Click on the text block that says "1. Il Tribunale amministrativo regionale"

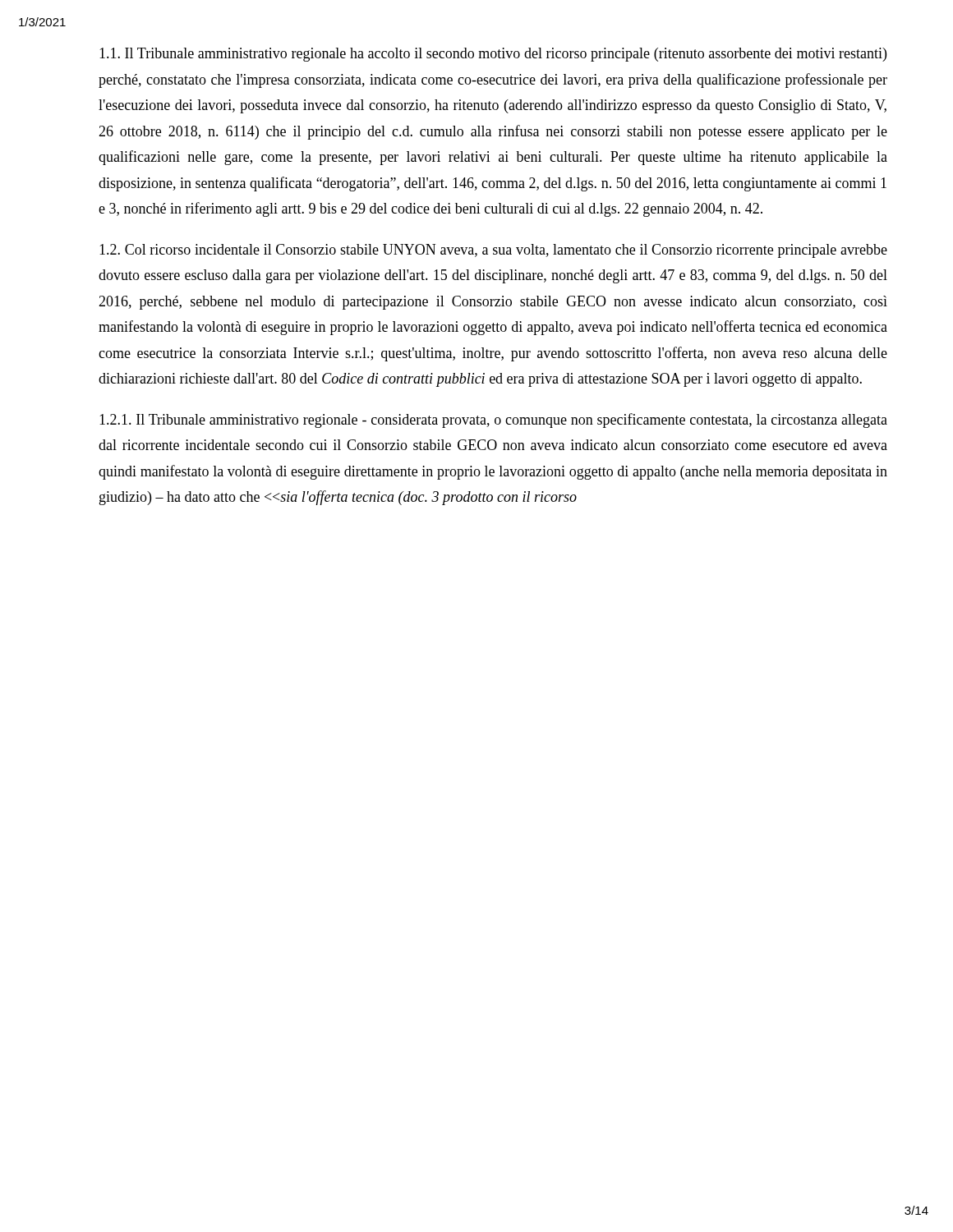point(493,132)
